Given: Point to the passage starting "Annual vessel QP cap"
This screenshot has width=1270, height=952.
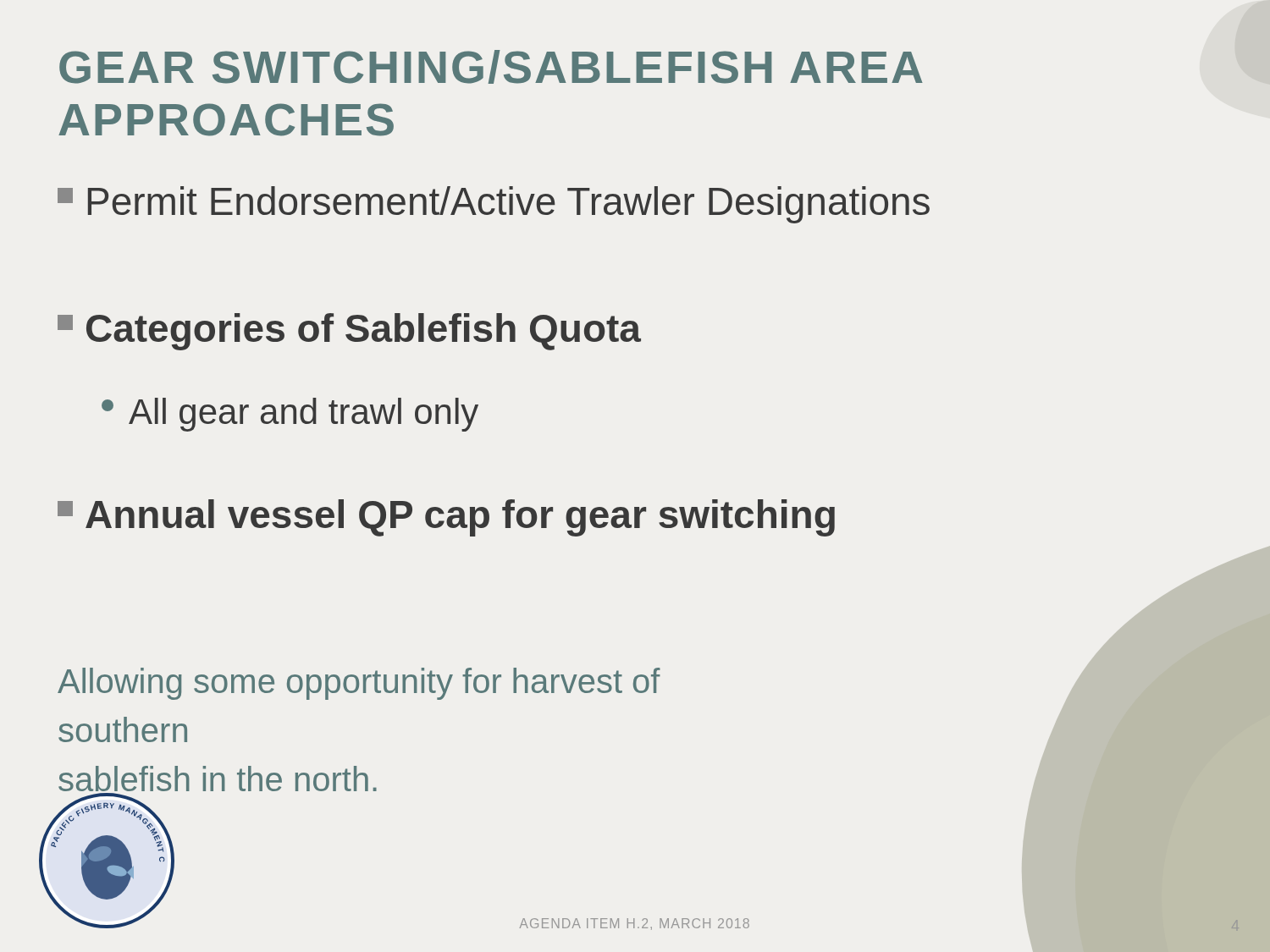Looking at the screenshot, I should [x=447, y=515].
